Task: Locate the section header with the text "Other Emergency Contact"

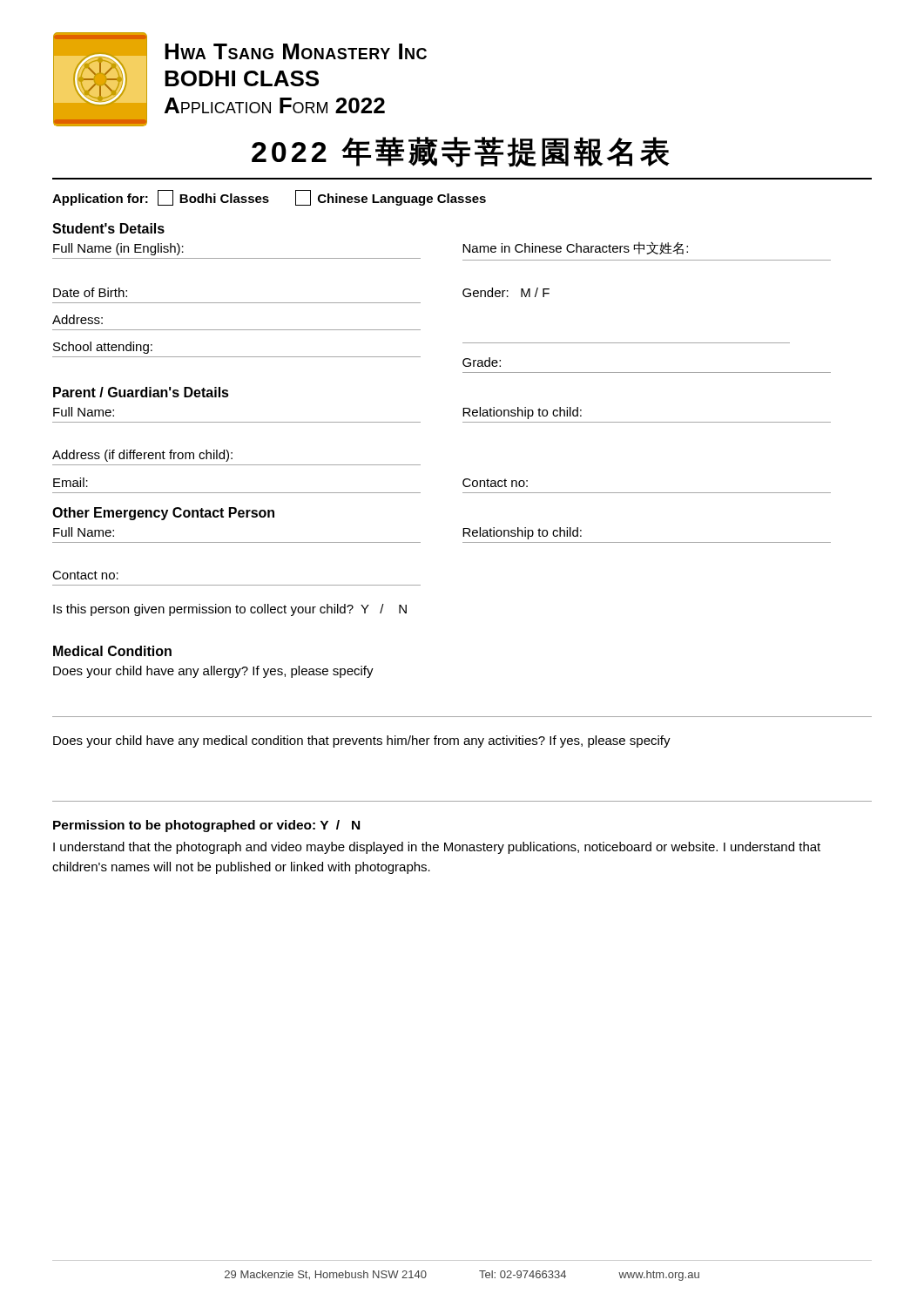Action: point(164,513)
